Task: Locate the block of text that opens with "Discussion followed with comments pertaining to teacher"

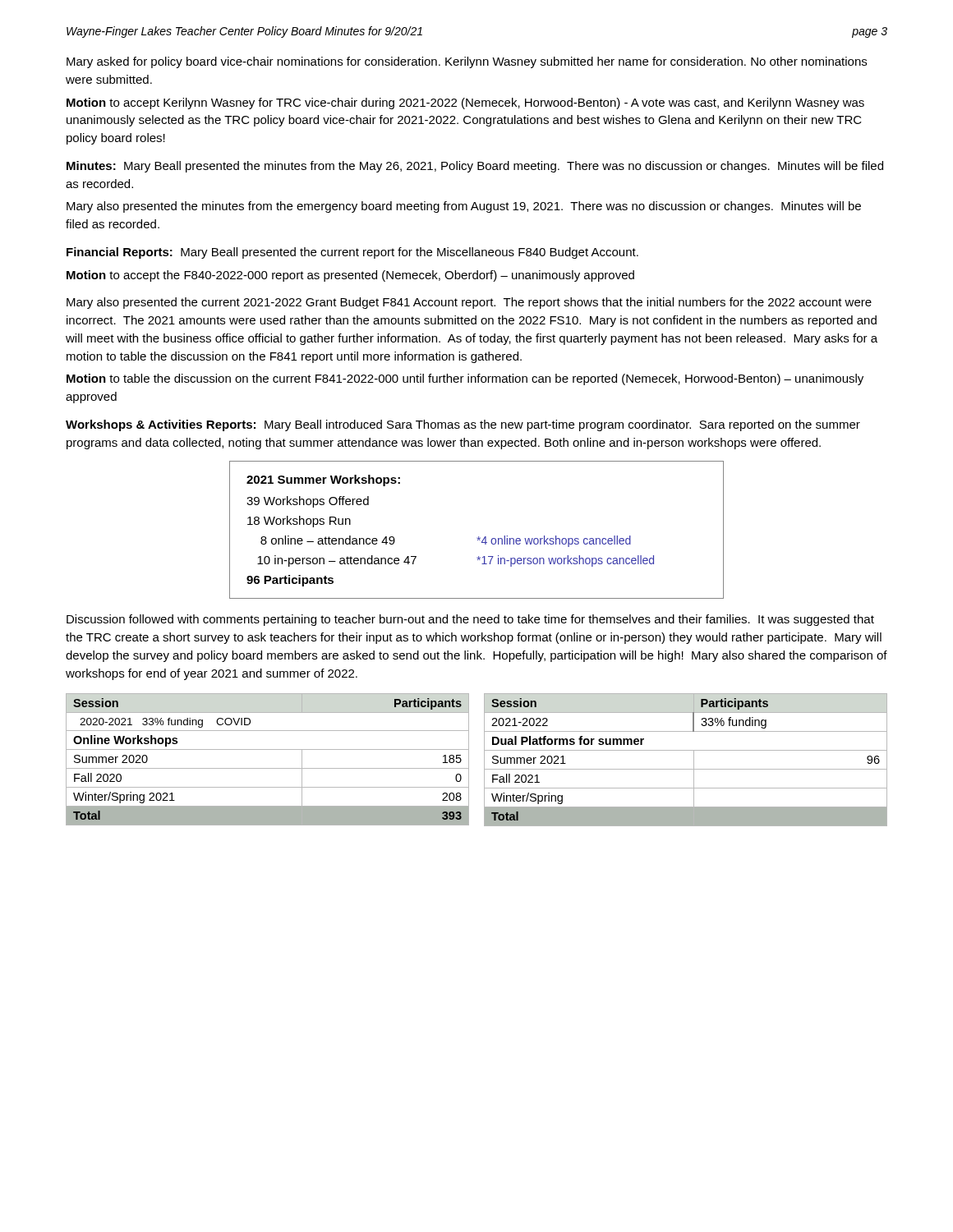Action: click(x=476, y=646)
